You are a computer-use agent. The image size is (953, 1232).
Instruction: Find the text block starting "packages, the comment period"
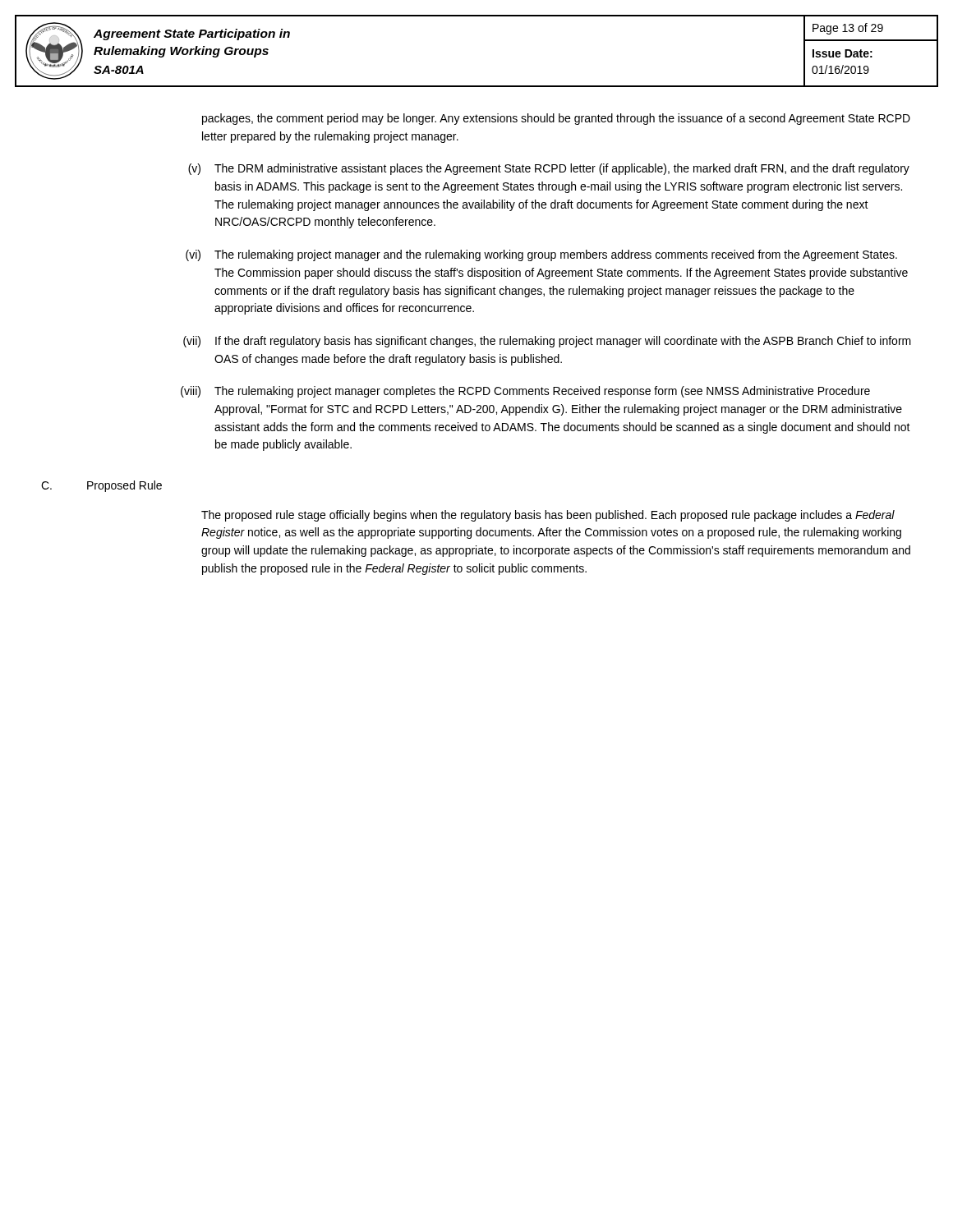tap(556, 127)
